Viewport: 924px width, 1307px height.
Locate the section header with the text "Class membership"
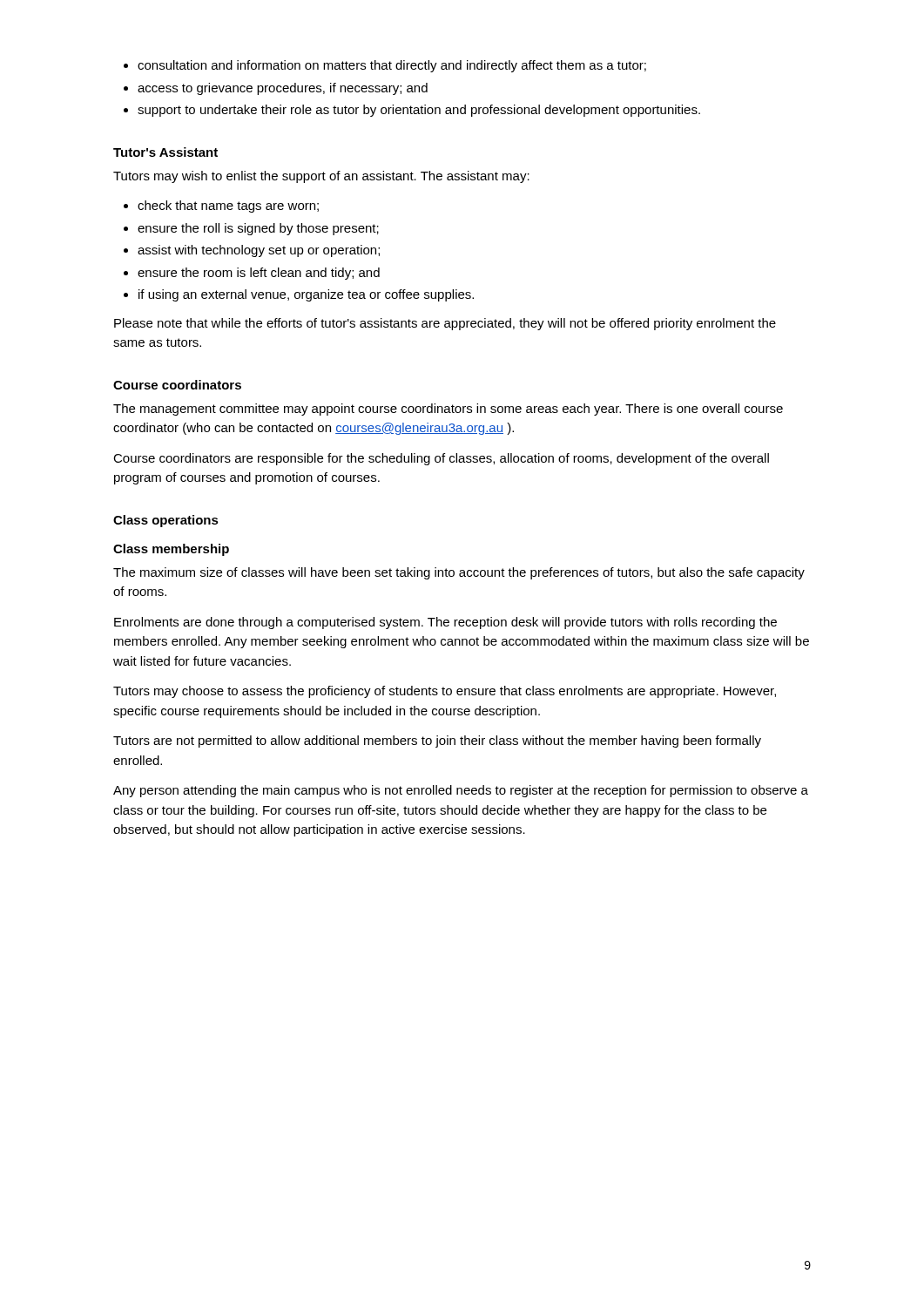pyautogui.click(x=171, y=548)
